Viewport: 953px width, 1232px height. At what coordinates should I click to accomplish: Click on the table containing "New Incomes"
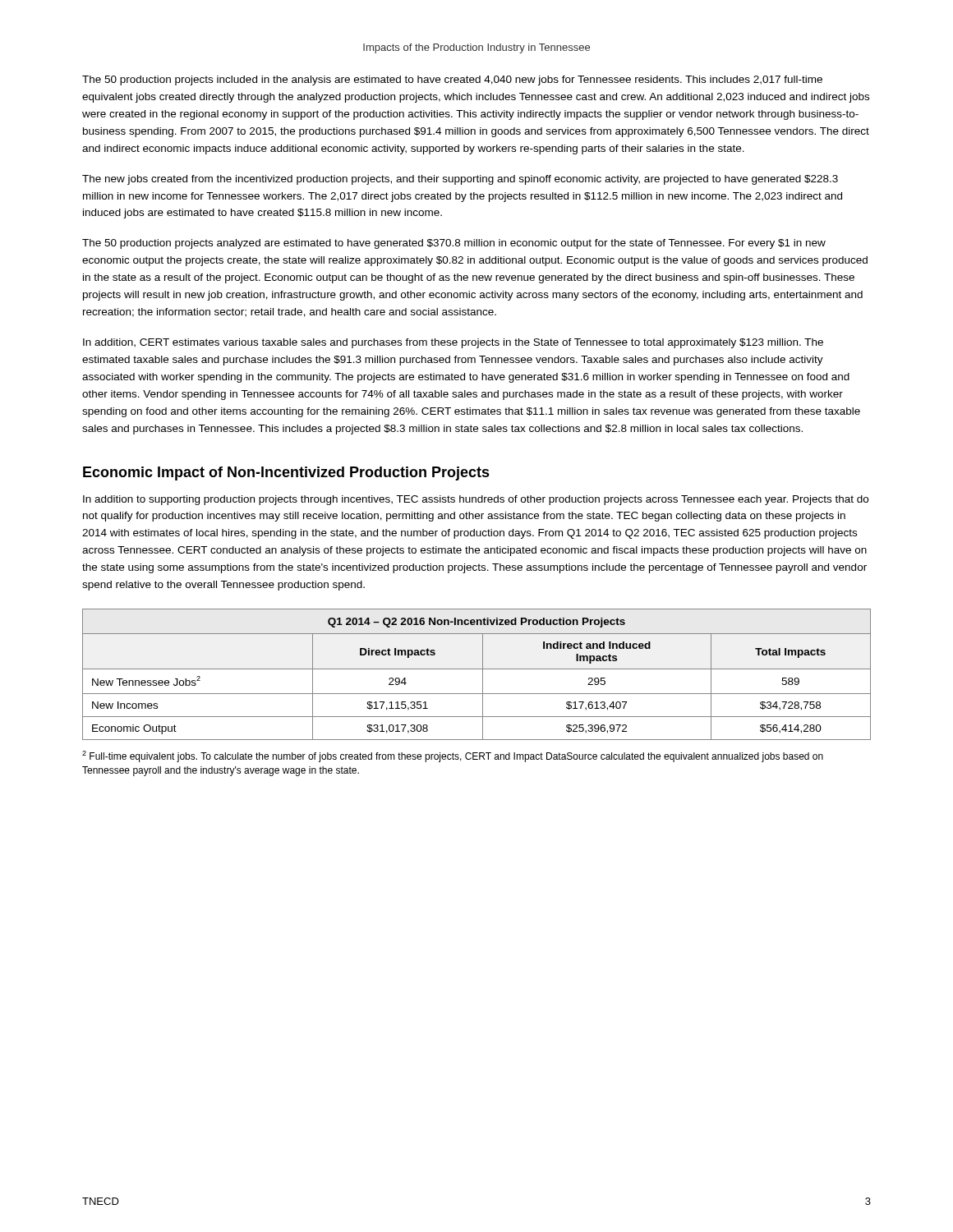click(476, 674)
